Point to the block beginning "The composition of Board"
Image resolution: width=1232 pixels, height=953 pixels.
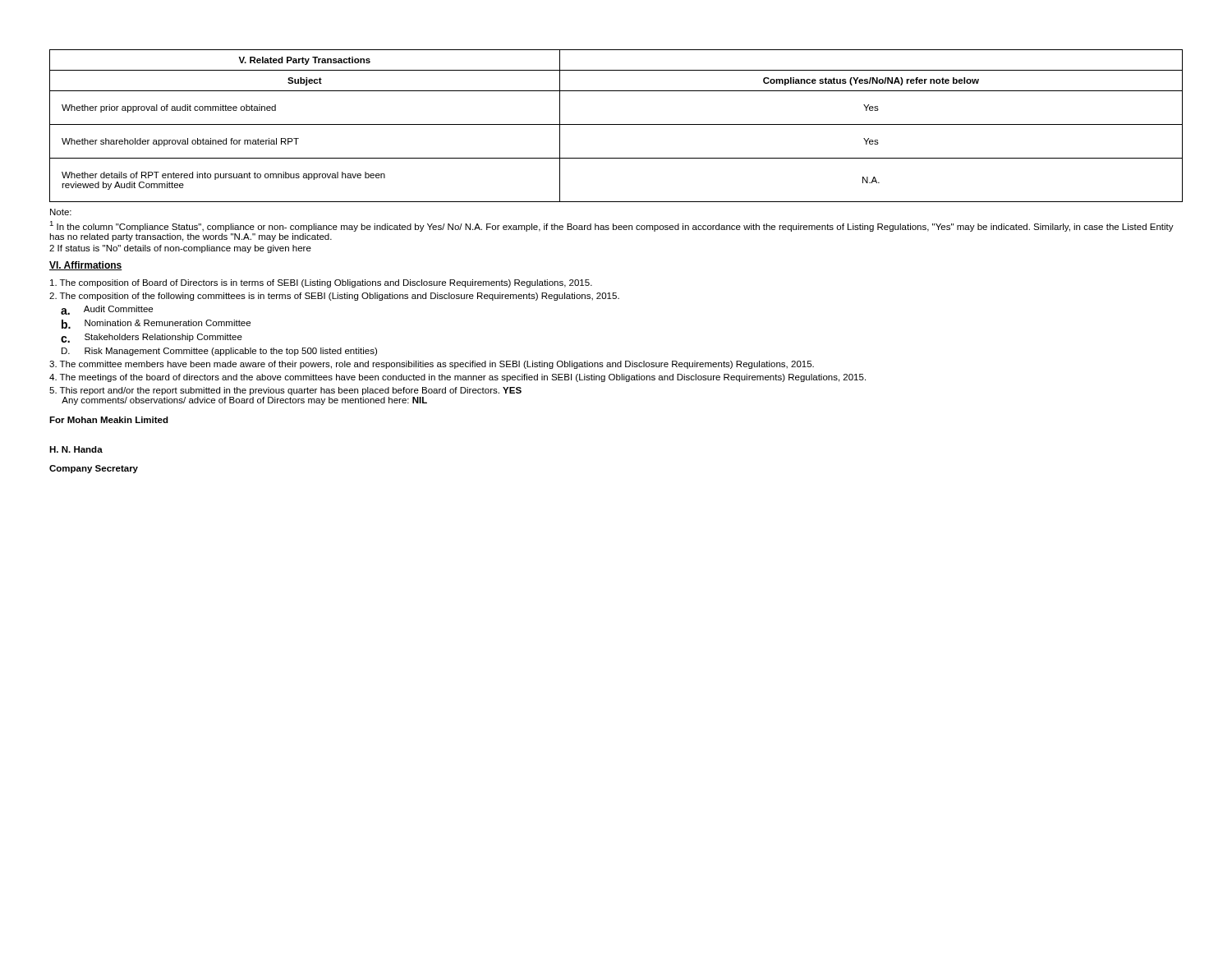(321, 283)
